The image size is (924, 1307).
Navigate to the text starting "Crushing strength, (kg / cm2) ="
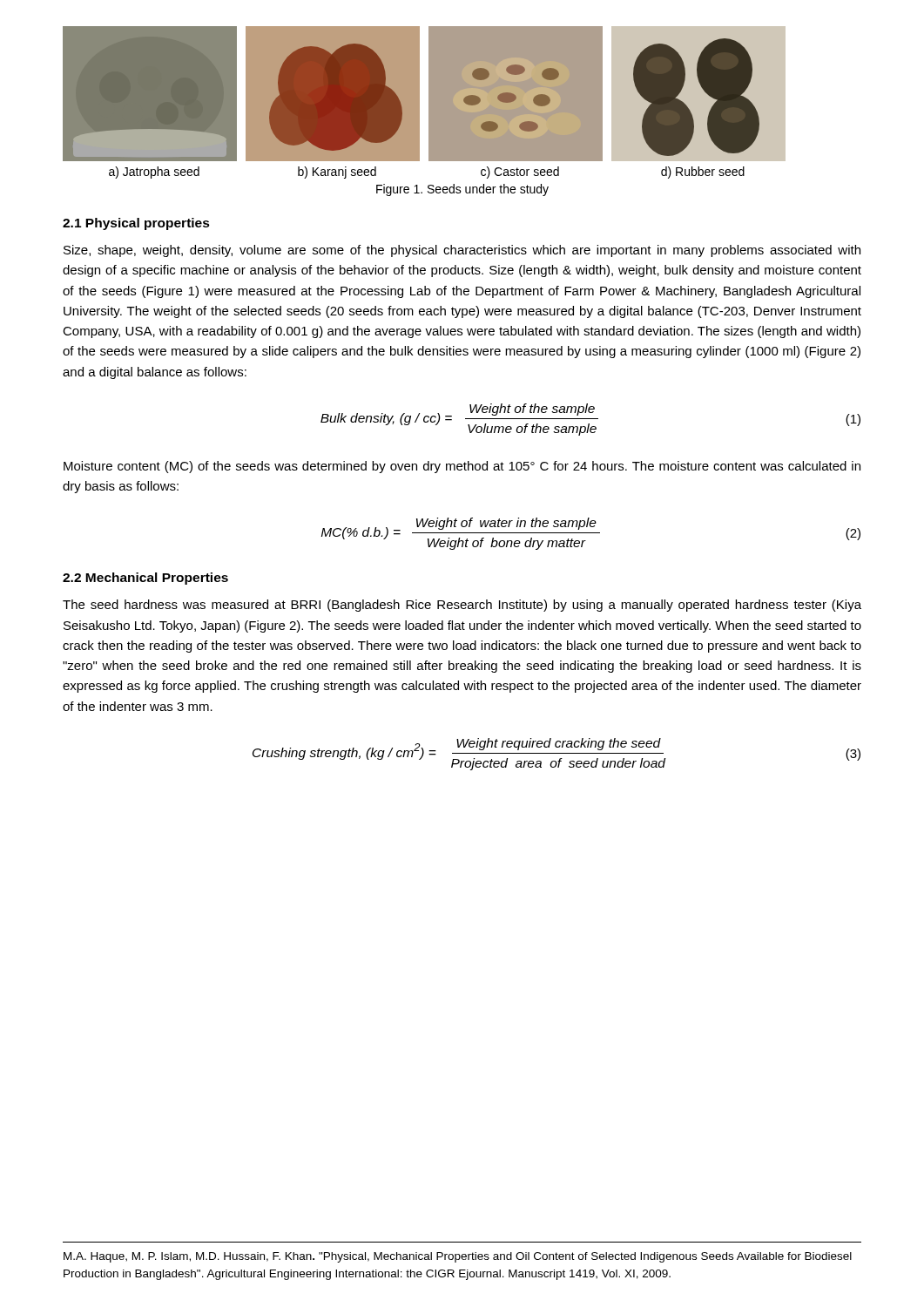pyautogui.click(x=556, y=753)
